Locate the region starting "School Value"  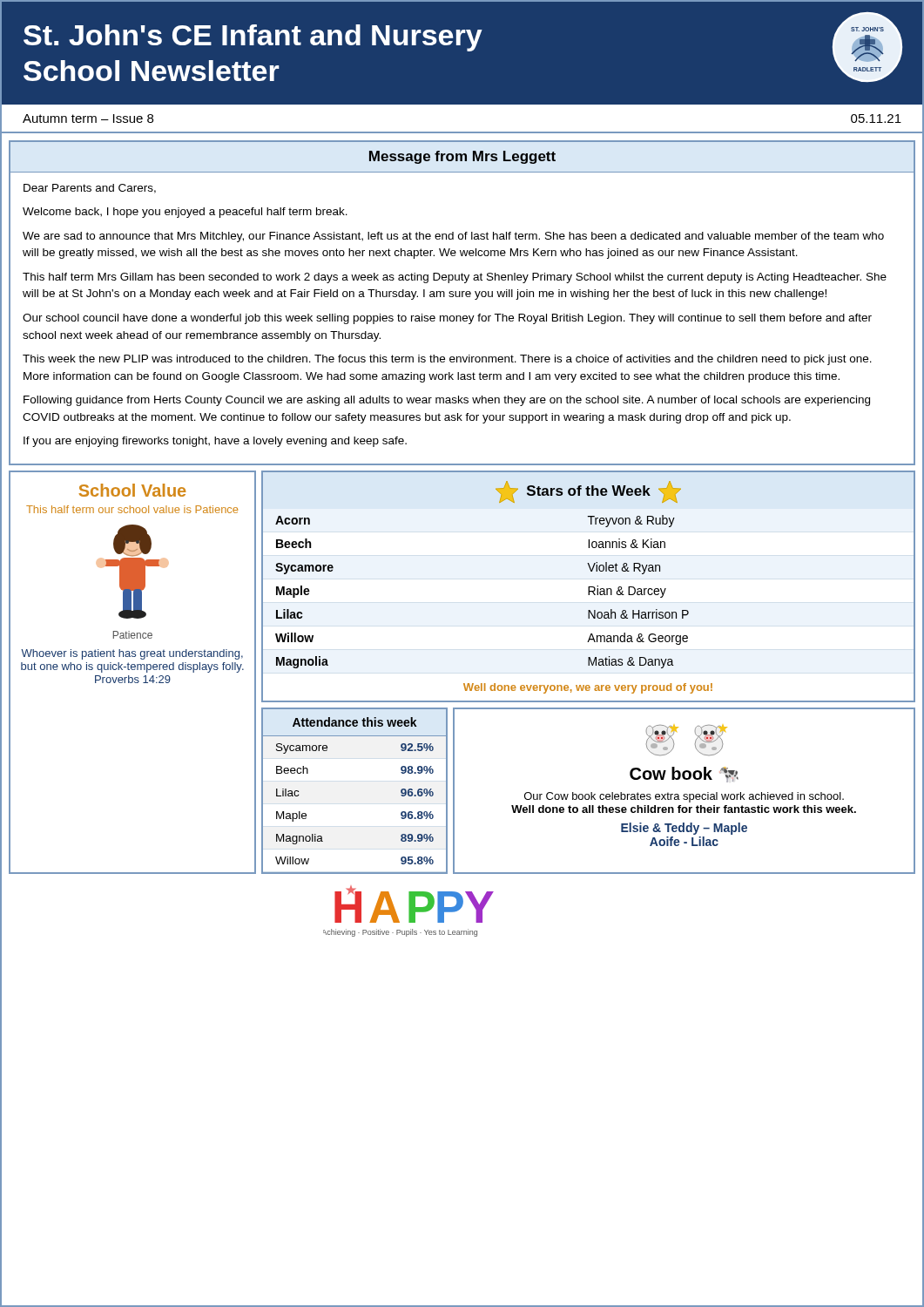(132, 490)
